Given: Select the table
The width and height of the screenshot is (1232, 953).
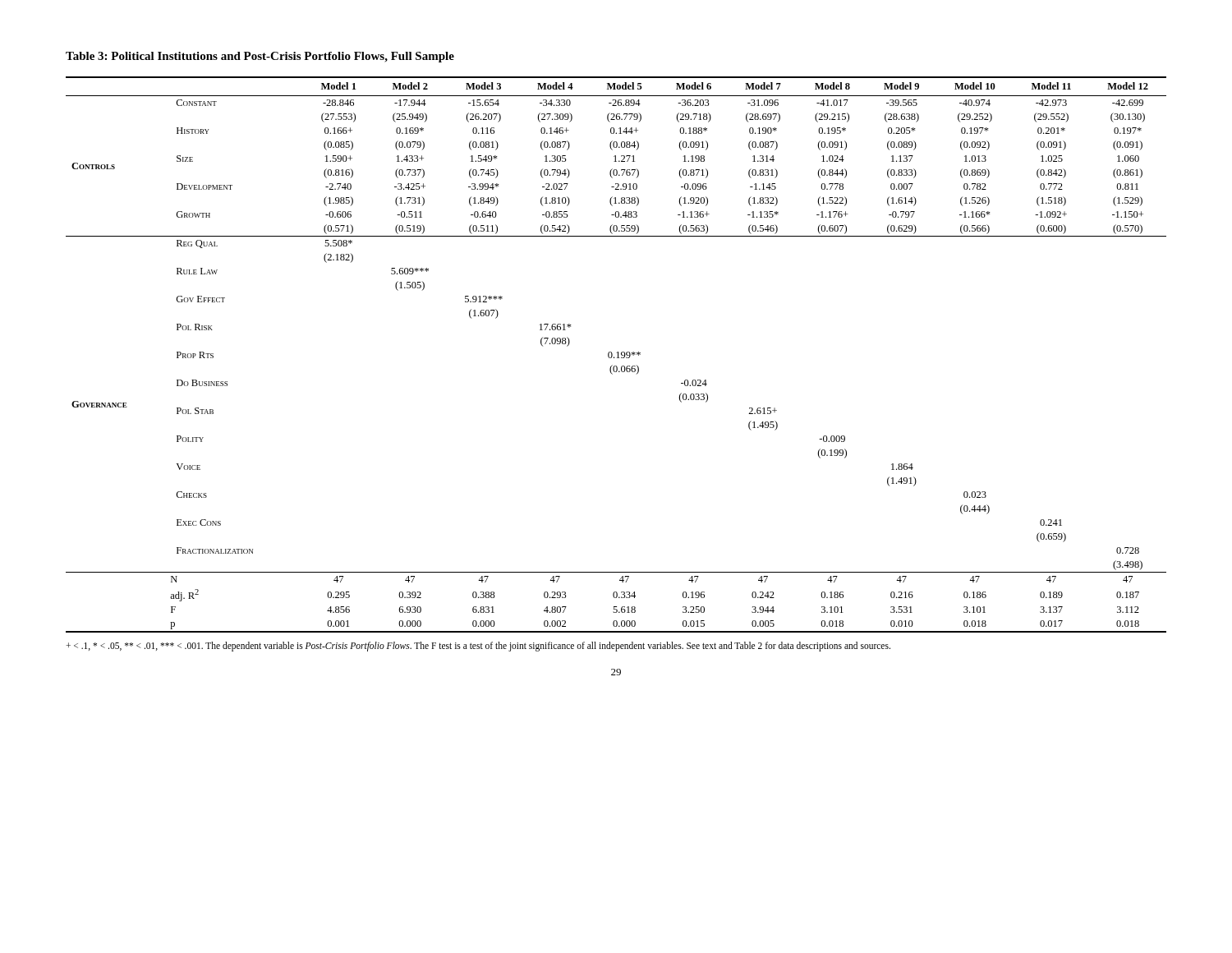Looking at the screenshot, I should (616, 355).
